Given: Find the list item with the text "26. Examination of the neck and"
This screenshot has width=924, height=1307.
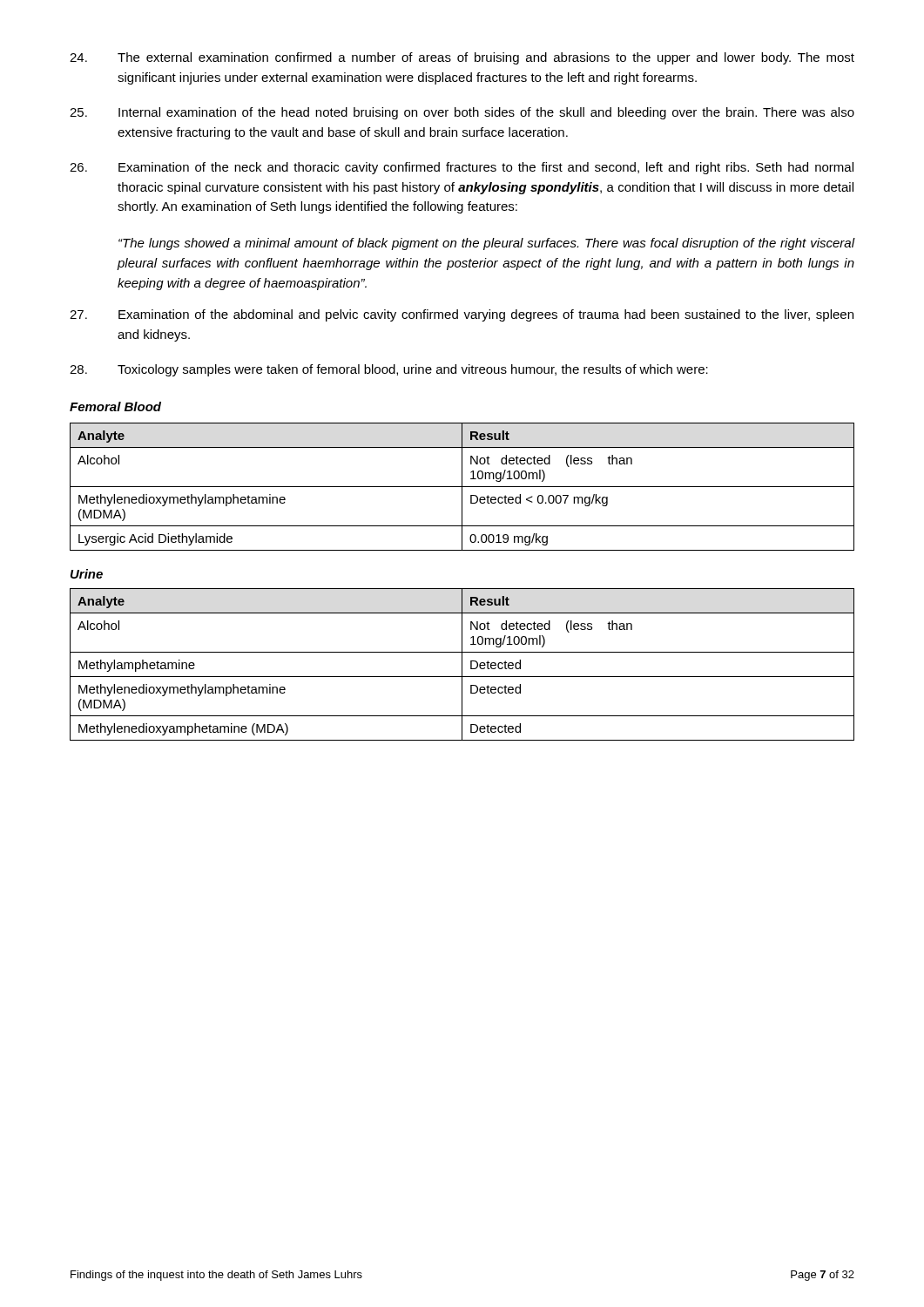Looking at the screenshot, I should pyautogui.click(x=462, y=187).
